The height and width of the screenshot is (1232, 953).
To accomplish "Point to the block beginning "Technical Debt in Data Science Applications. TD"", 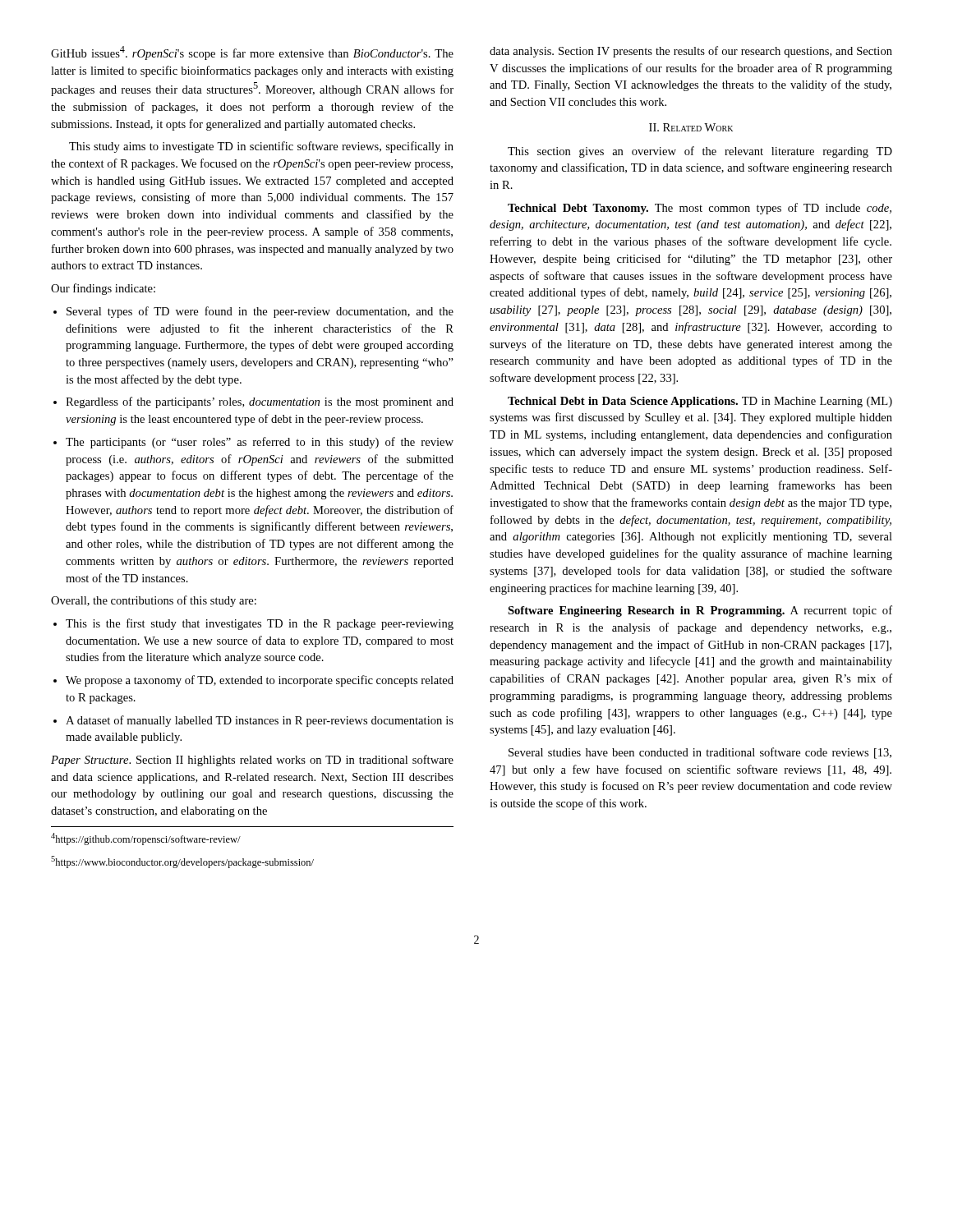I will pos(691,494).
